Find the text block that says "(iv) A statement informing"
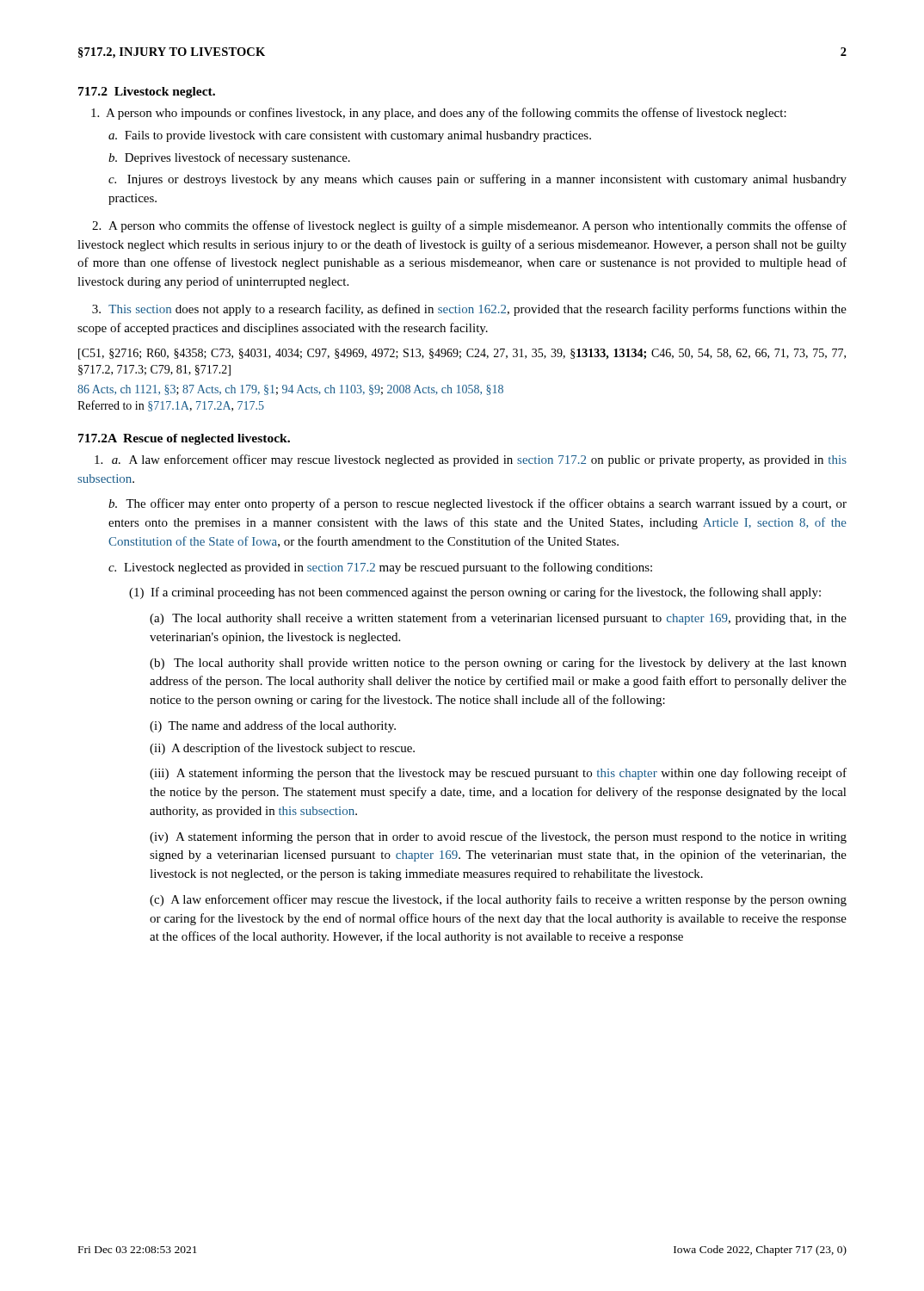The image size is (924, 1291). (498, 855)
